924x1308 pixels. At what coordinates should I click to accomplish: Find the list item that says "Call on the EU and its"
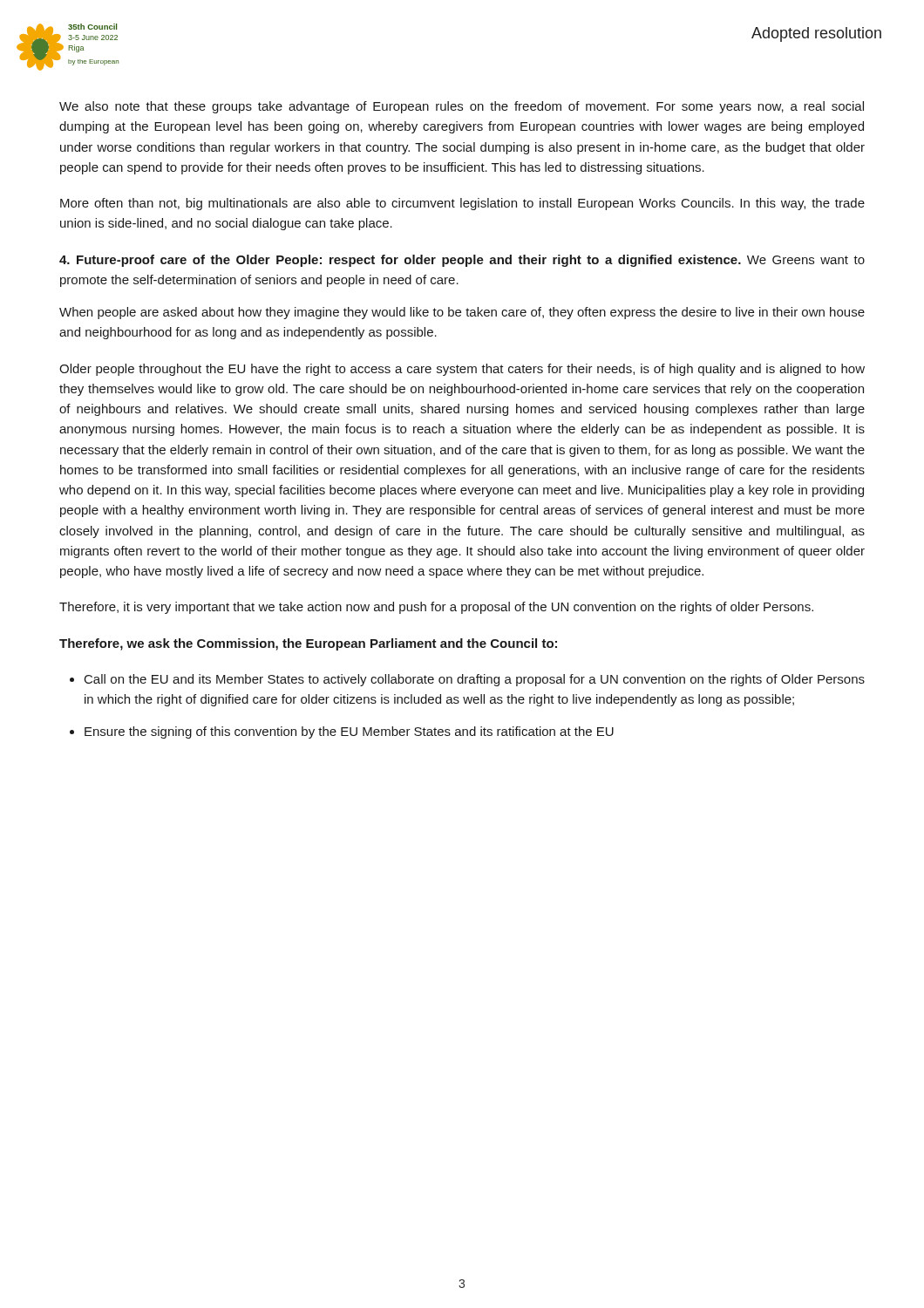(x=474, y=689)
